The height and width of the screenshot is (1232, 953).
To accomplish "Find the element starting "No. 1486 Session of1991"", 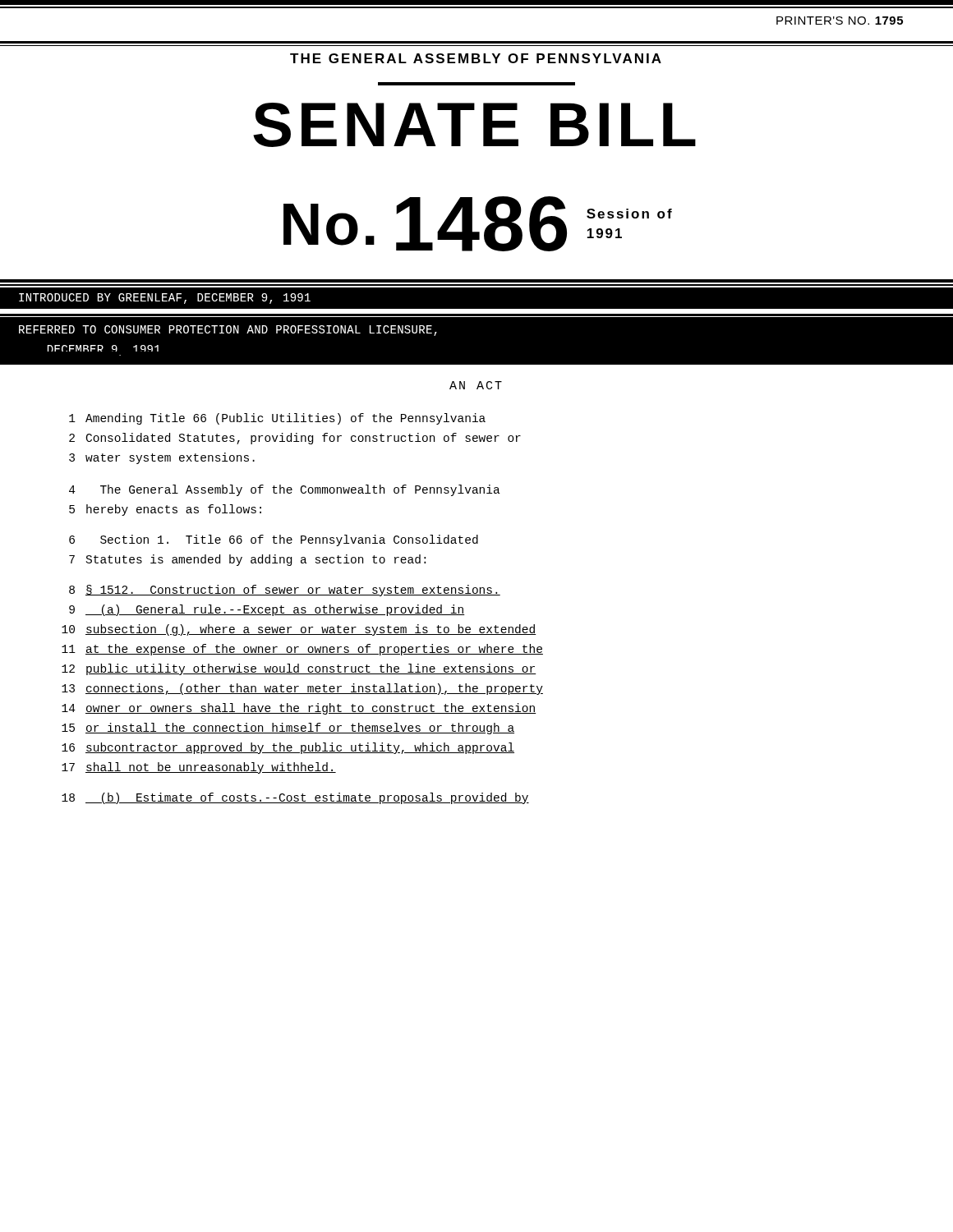I will click(476, 224).
